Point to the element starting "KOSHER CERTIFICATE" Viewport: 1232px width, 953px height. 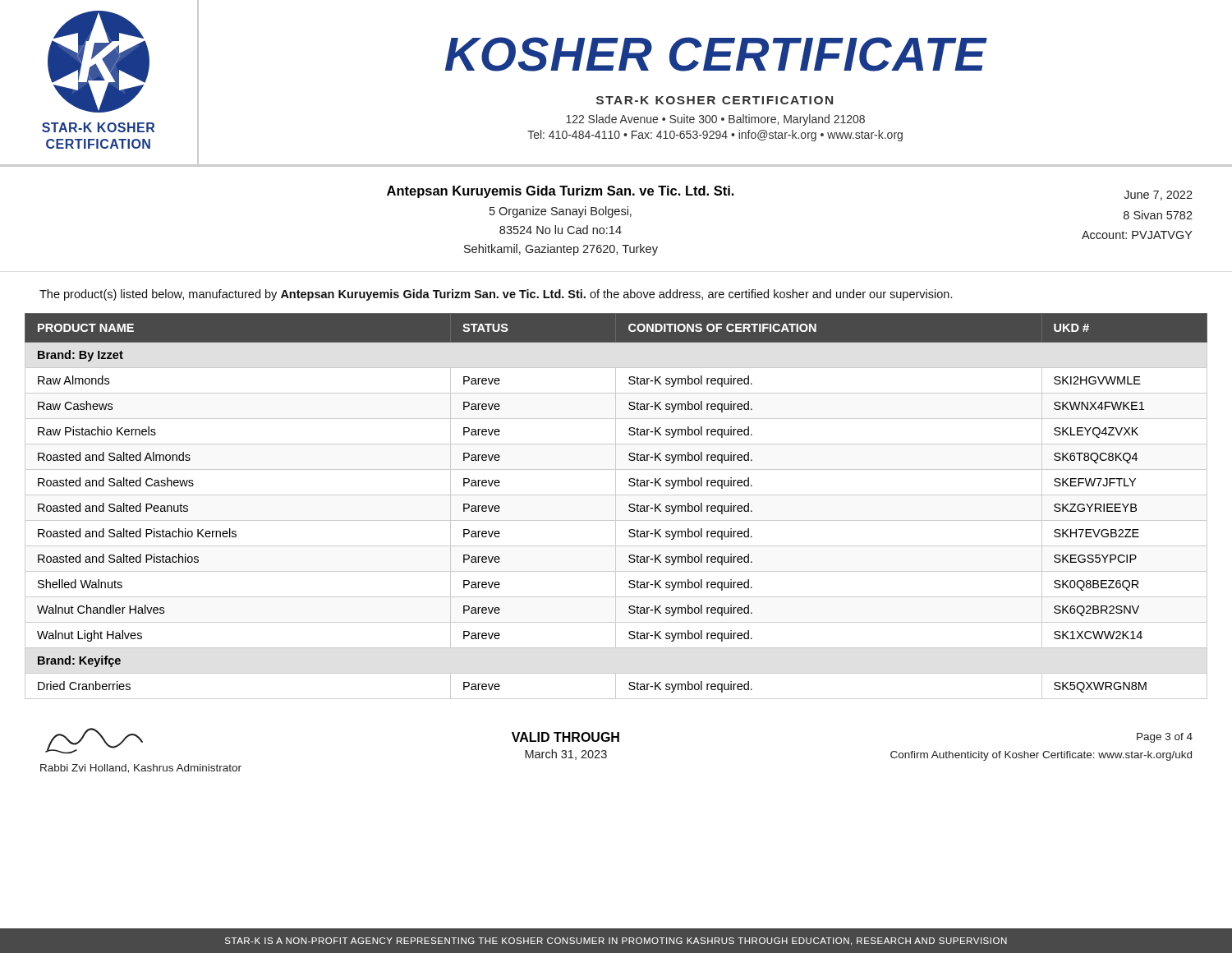point(715,54)
